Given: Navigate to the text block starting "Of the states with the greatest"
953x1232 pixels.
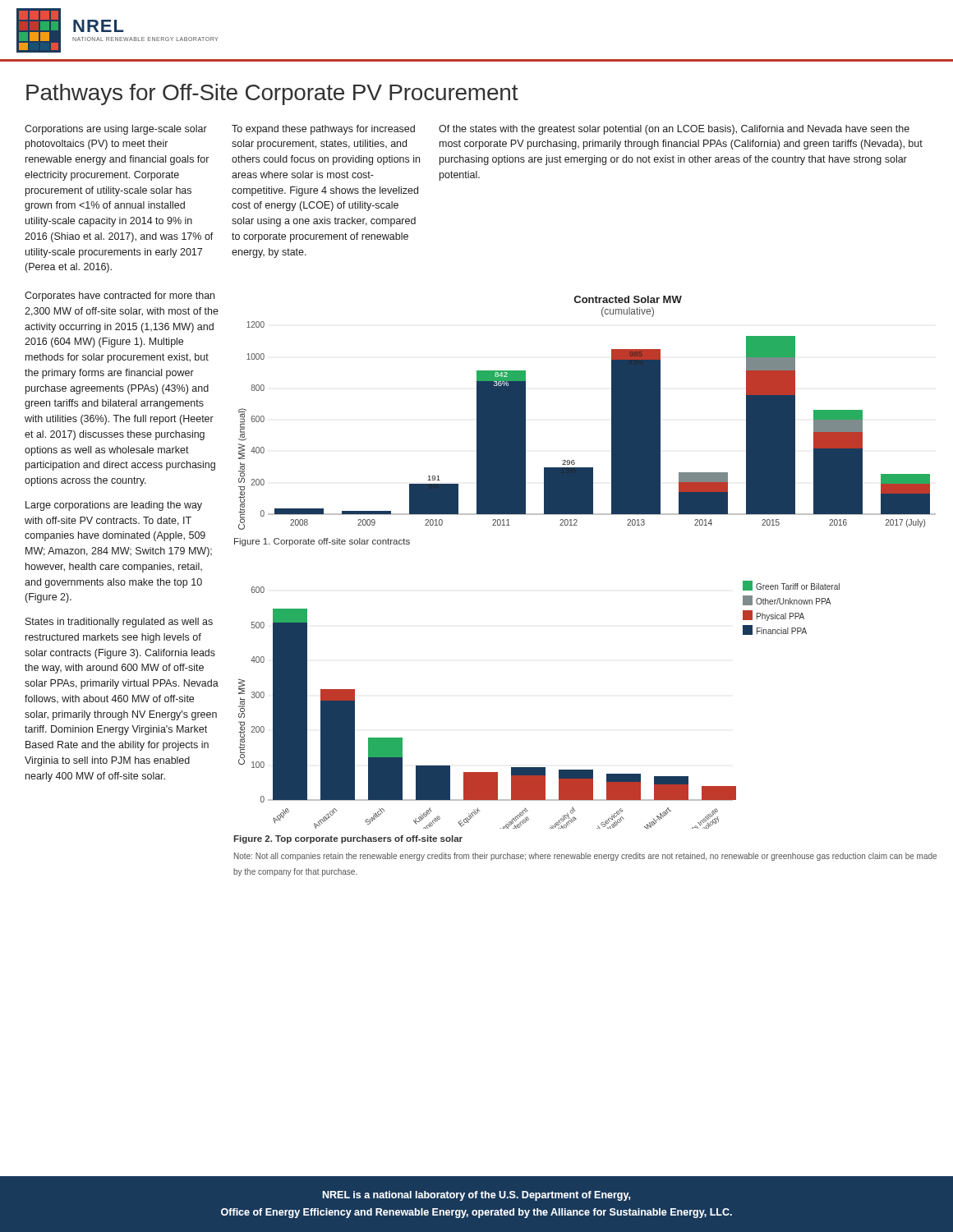Looking at the screenshot, I should pos(683,152).
